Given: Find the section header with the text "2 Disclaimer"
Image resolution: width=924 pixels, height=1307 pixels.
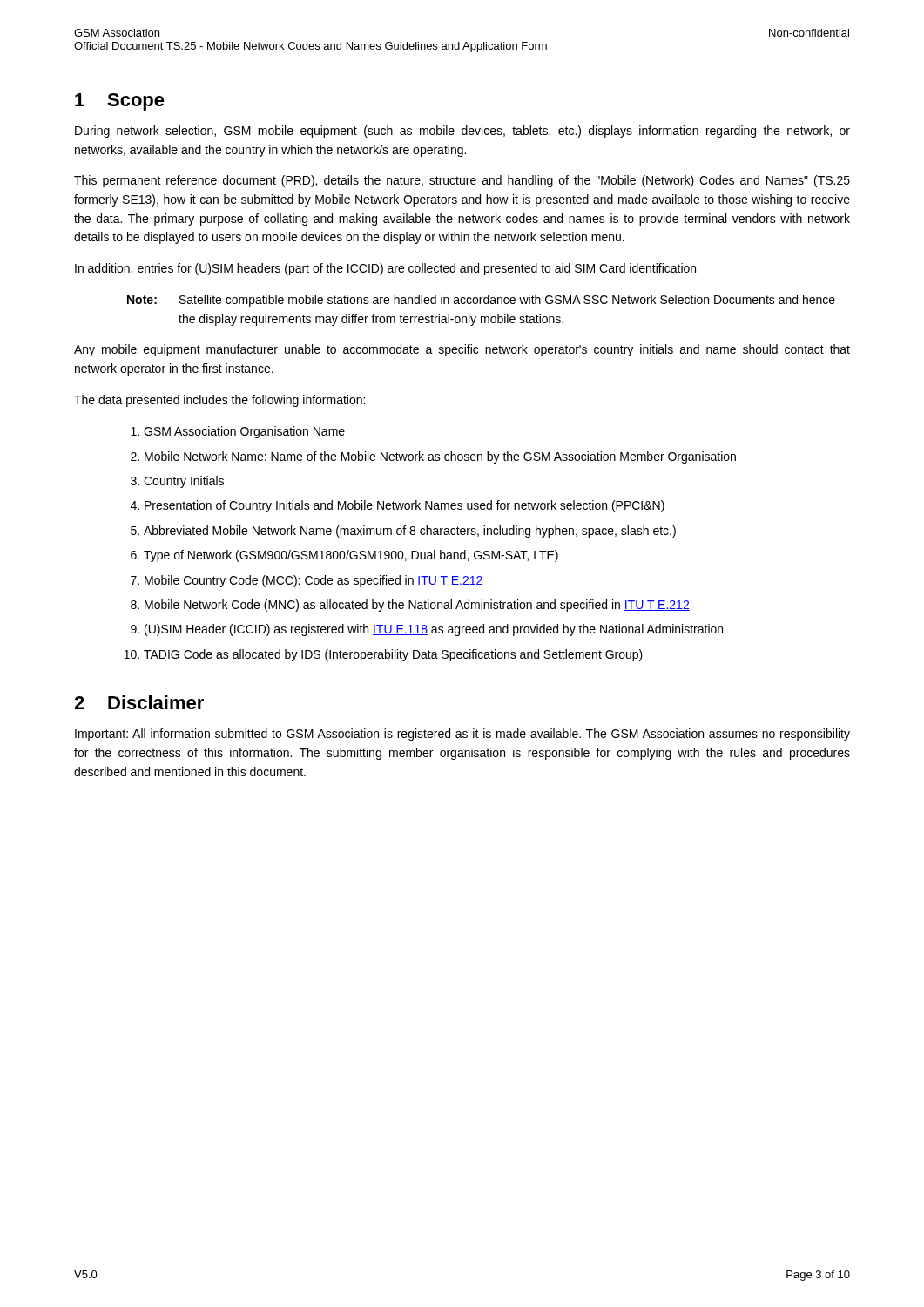Looking at the screenshot, I should (x=139, y=703).
